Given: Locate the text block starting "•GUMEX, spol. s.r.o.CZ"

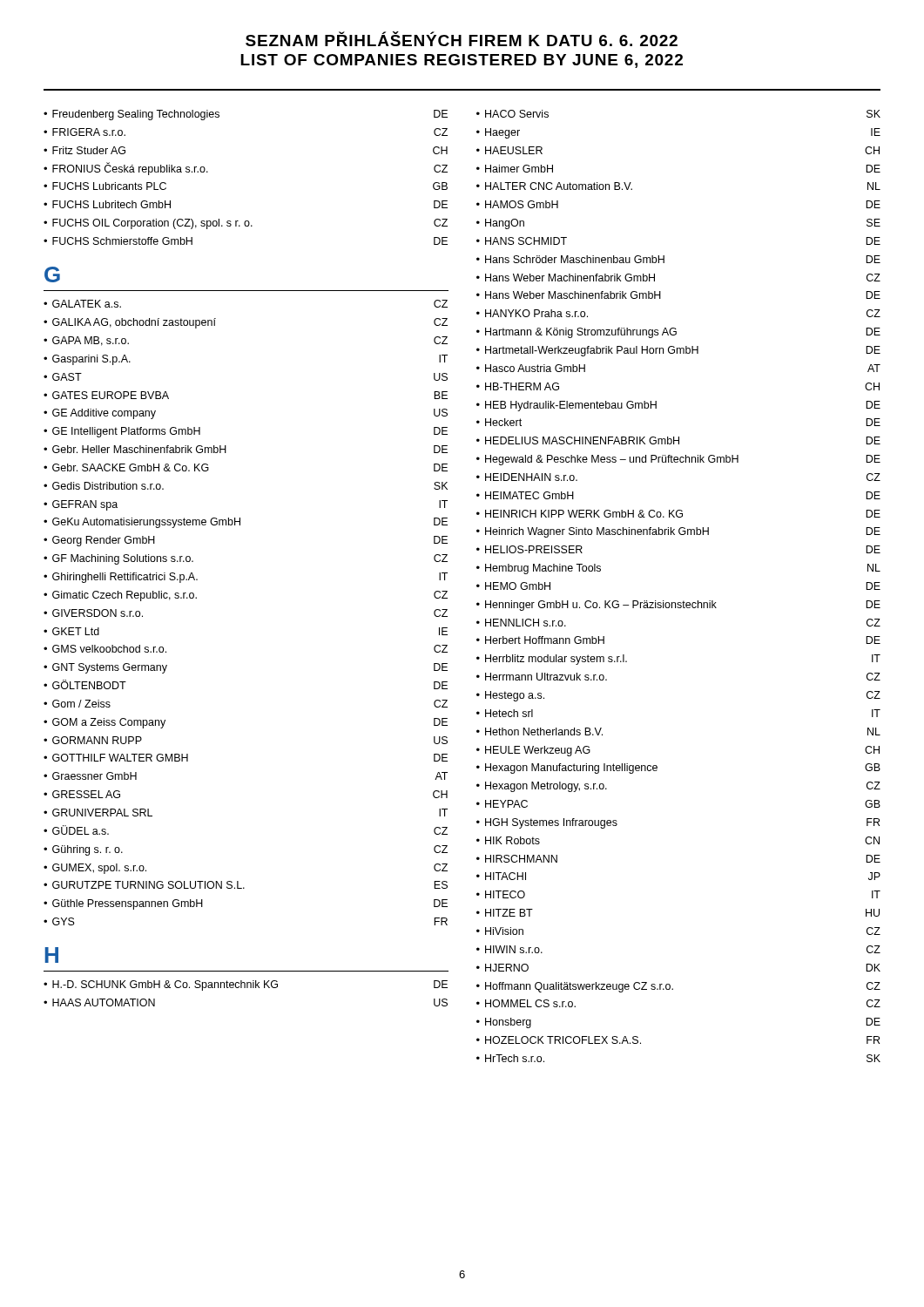Looking at the screenshot, I should coord(100,868).
